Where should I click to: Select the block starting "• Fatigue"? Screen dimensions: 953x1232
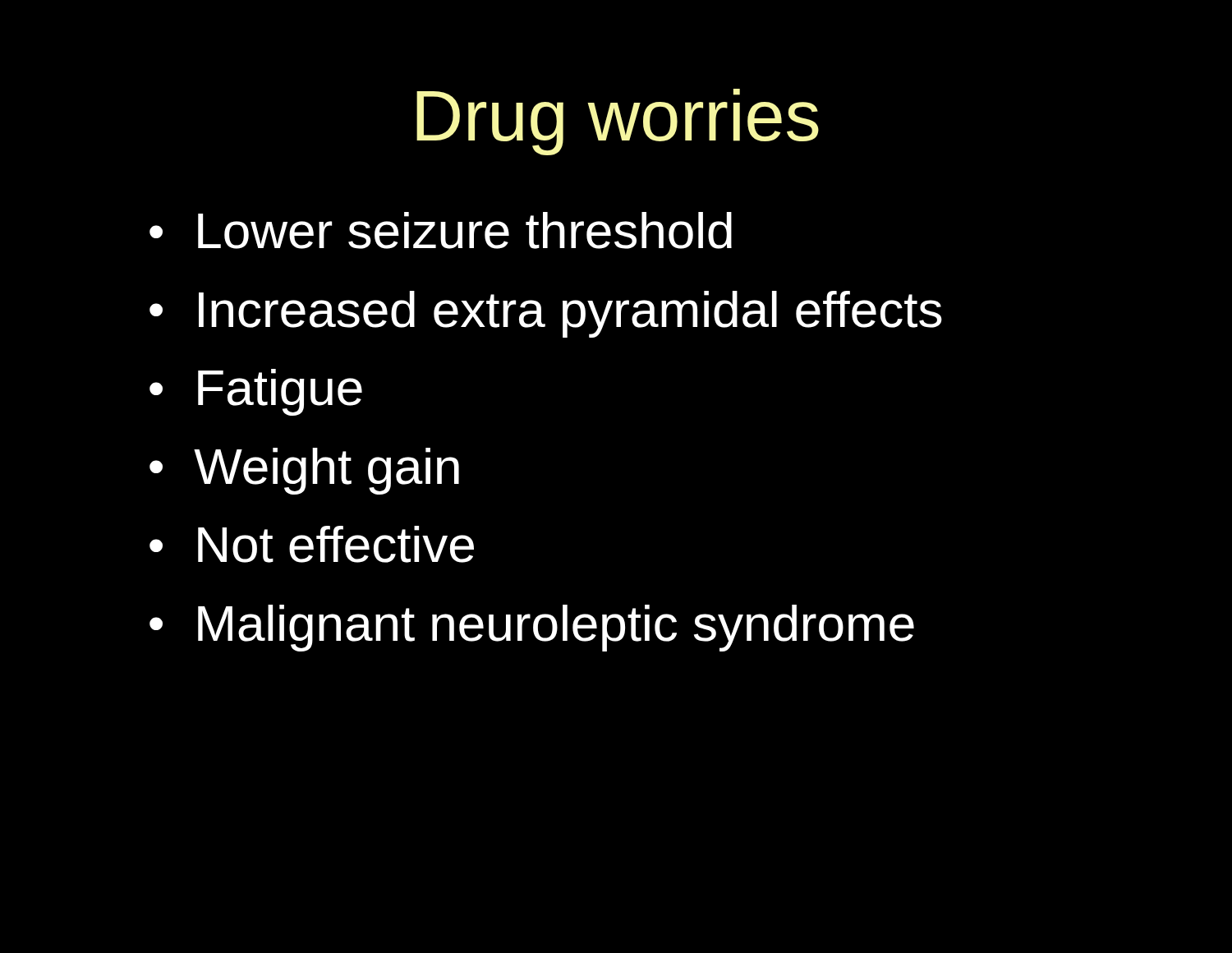tap(256, 388)
